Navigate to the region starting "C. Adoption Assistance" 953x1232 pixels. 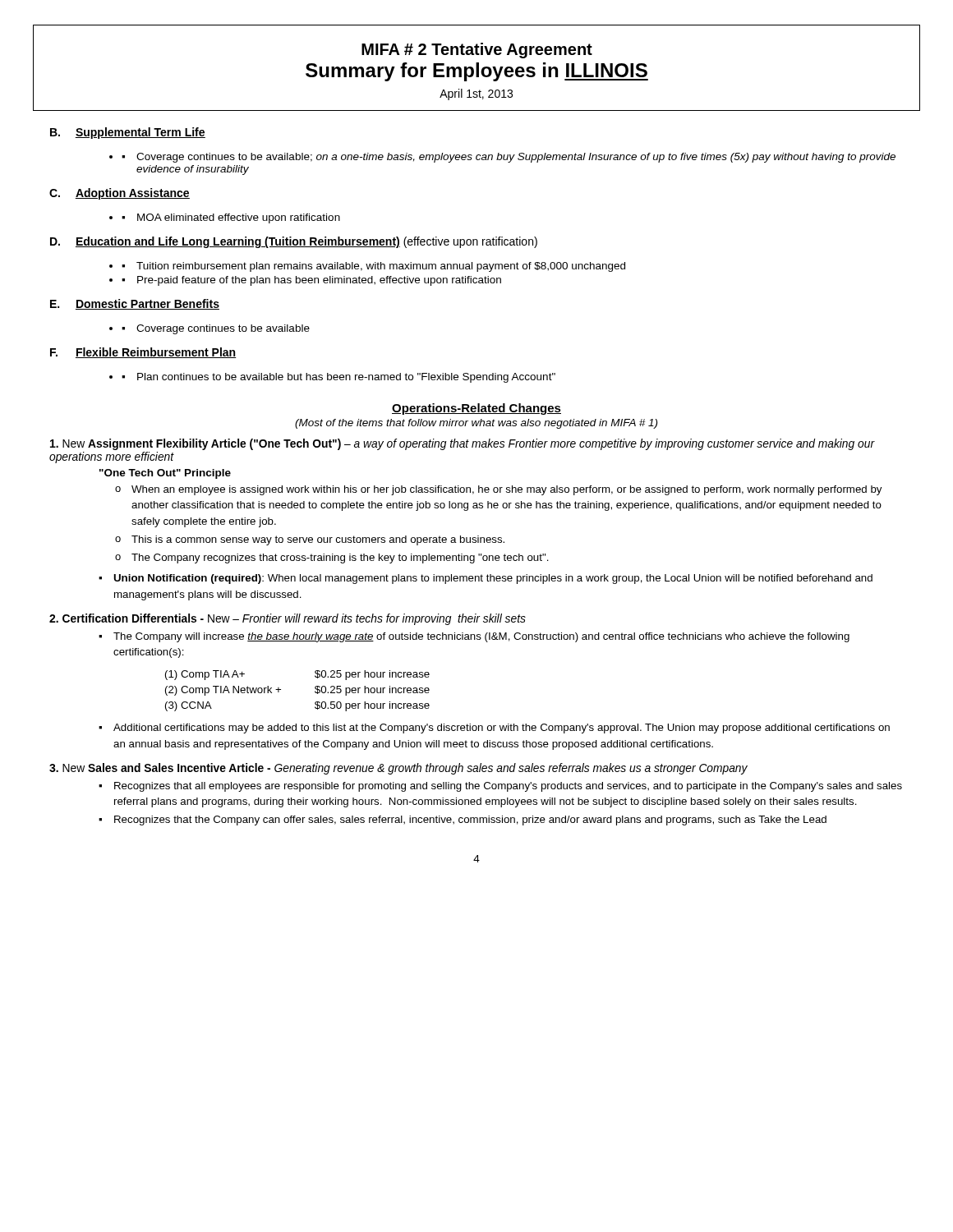tap(119, 193)
